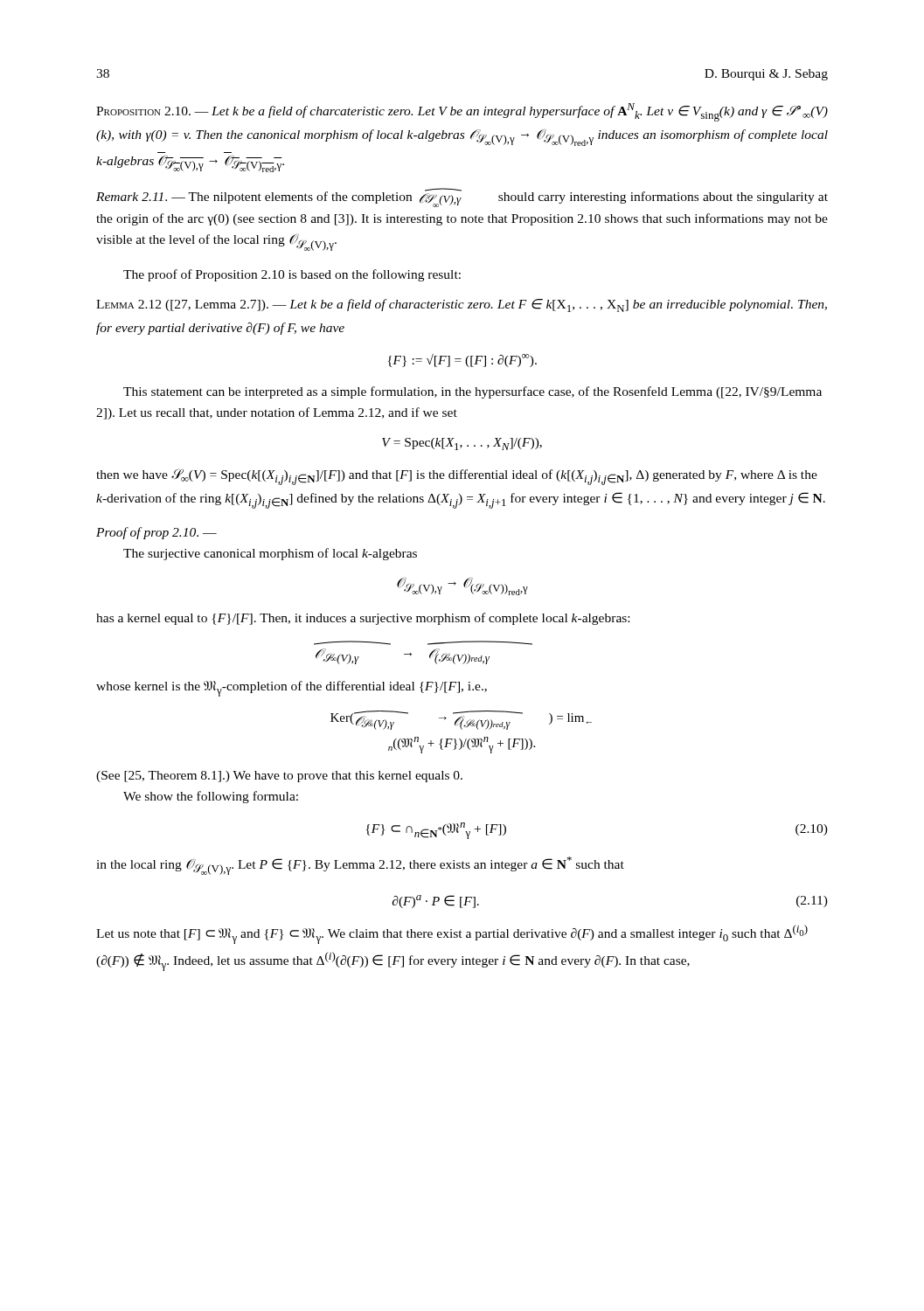Locate the block of text that opens with "then we have 𝒮∞(V) ="
Screen dimensions: 1311x924
(461, 488)
